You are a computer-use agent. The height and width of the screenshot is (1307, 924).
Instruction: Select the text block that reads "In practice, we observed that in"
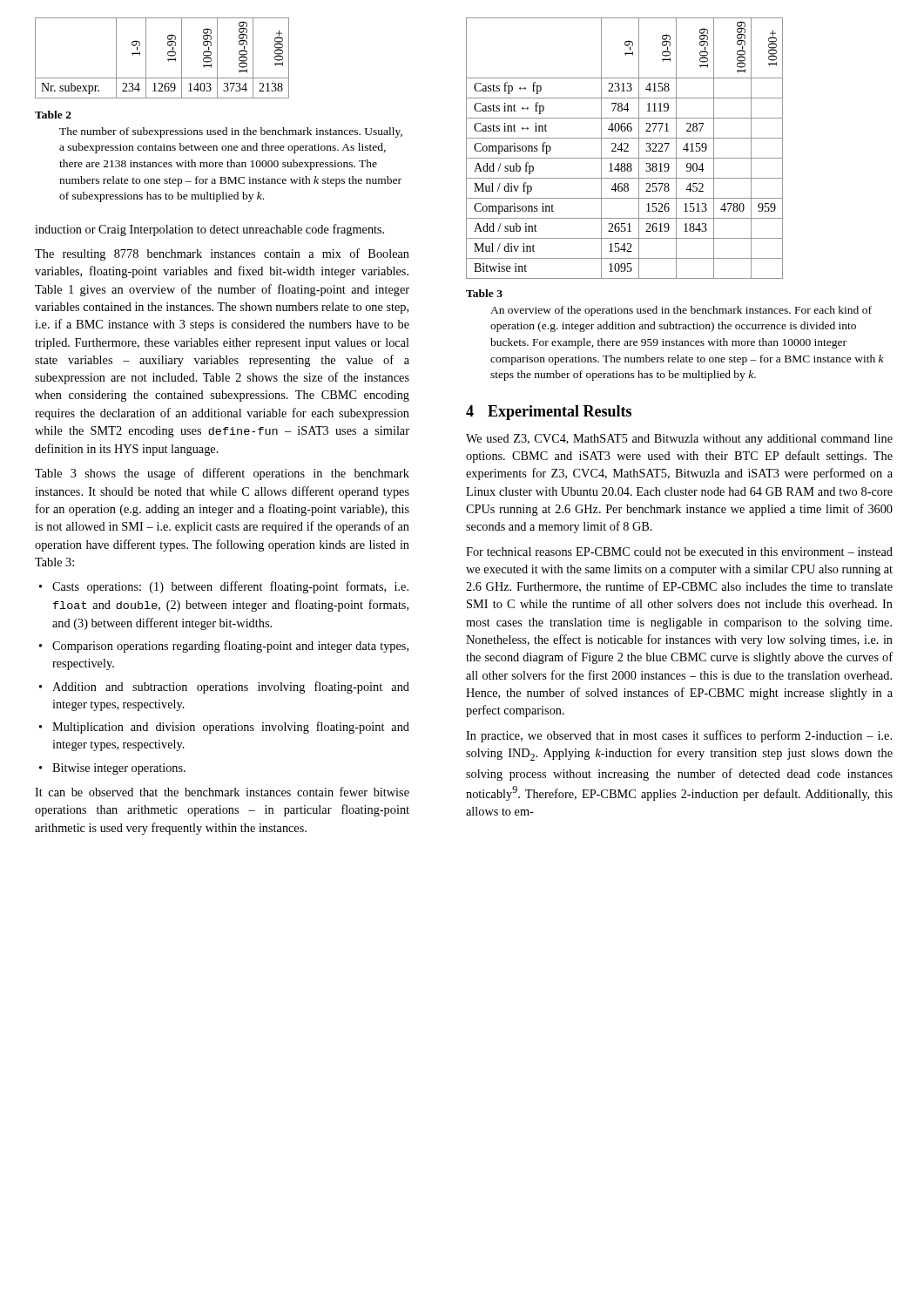point(679,773)
